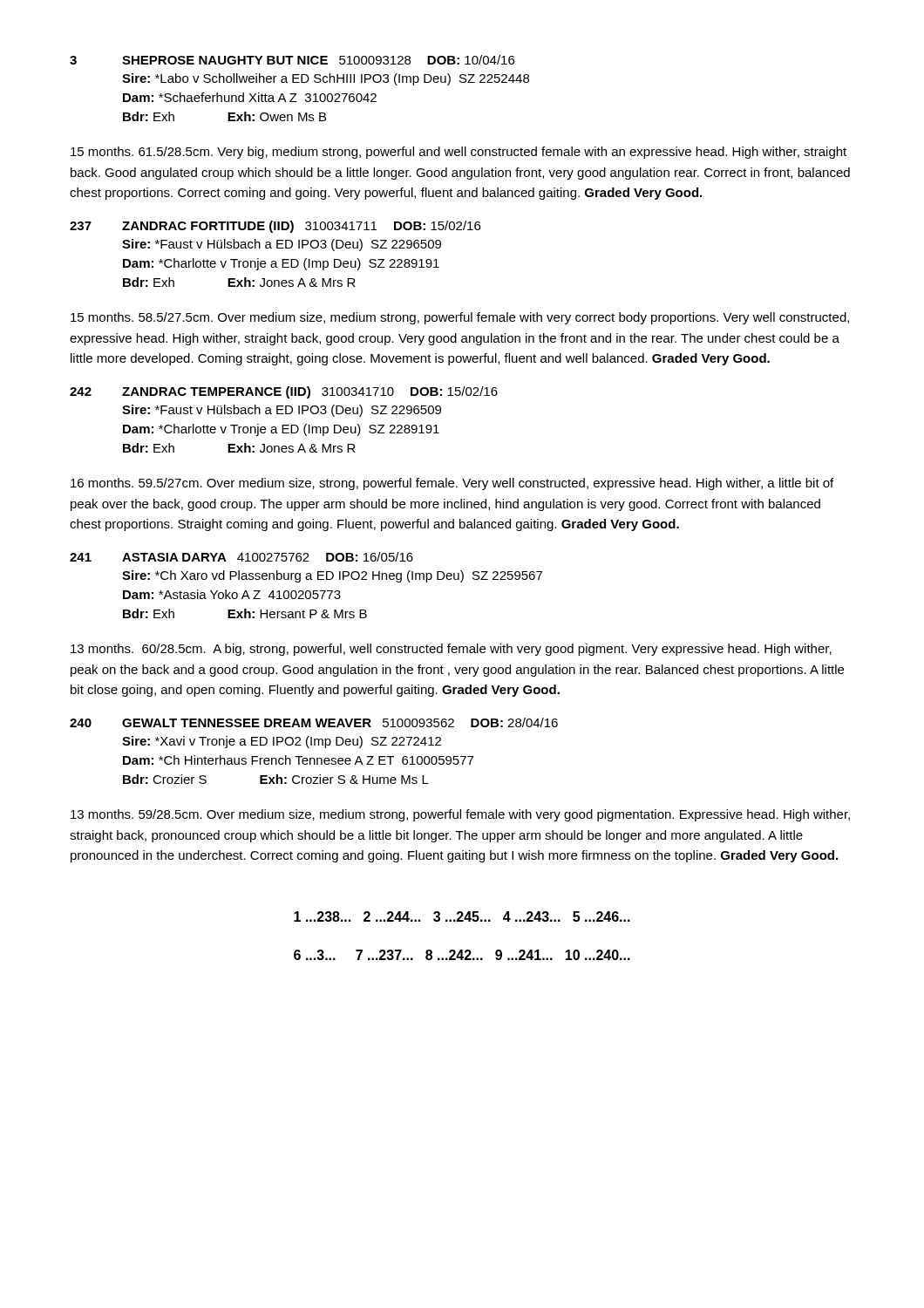This screenshot has height=1308, width=924.
Task: Find the section header on this page that starts "237 ZANDRAC FORTITUDE (IID) 3100341711 DOB: 15/02/16 Sire:"
Action: (x=275, y=227)
